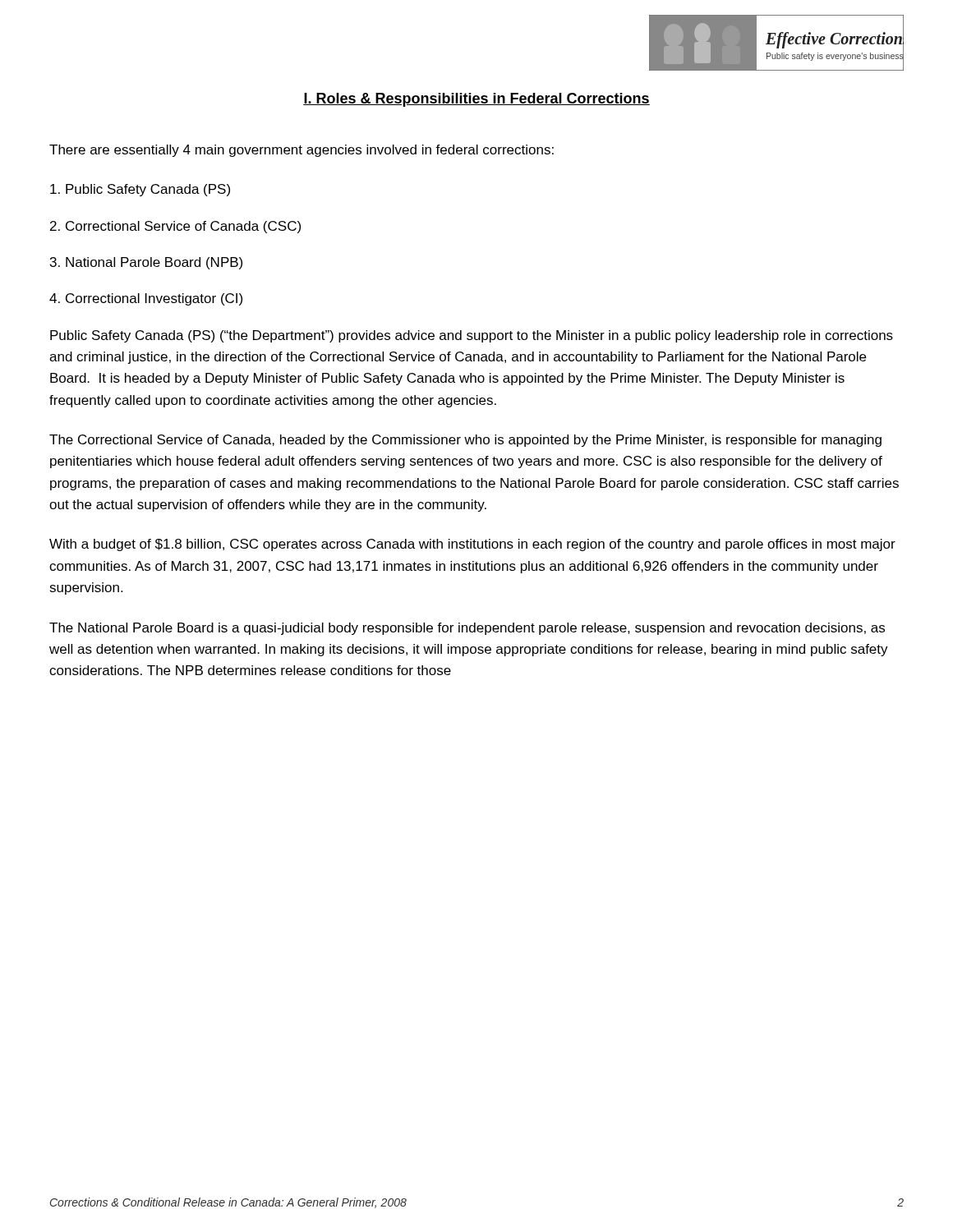Point to the block beginning "With a budget"
The image size is (953, 1232).
point(476,567)
